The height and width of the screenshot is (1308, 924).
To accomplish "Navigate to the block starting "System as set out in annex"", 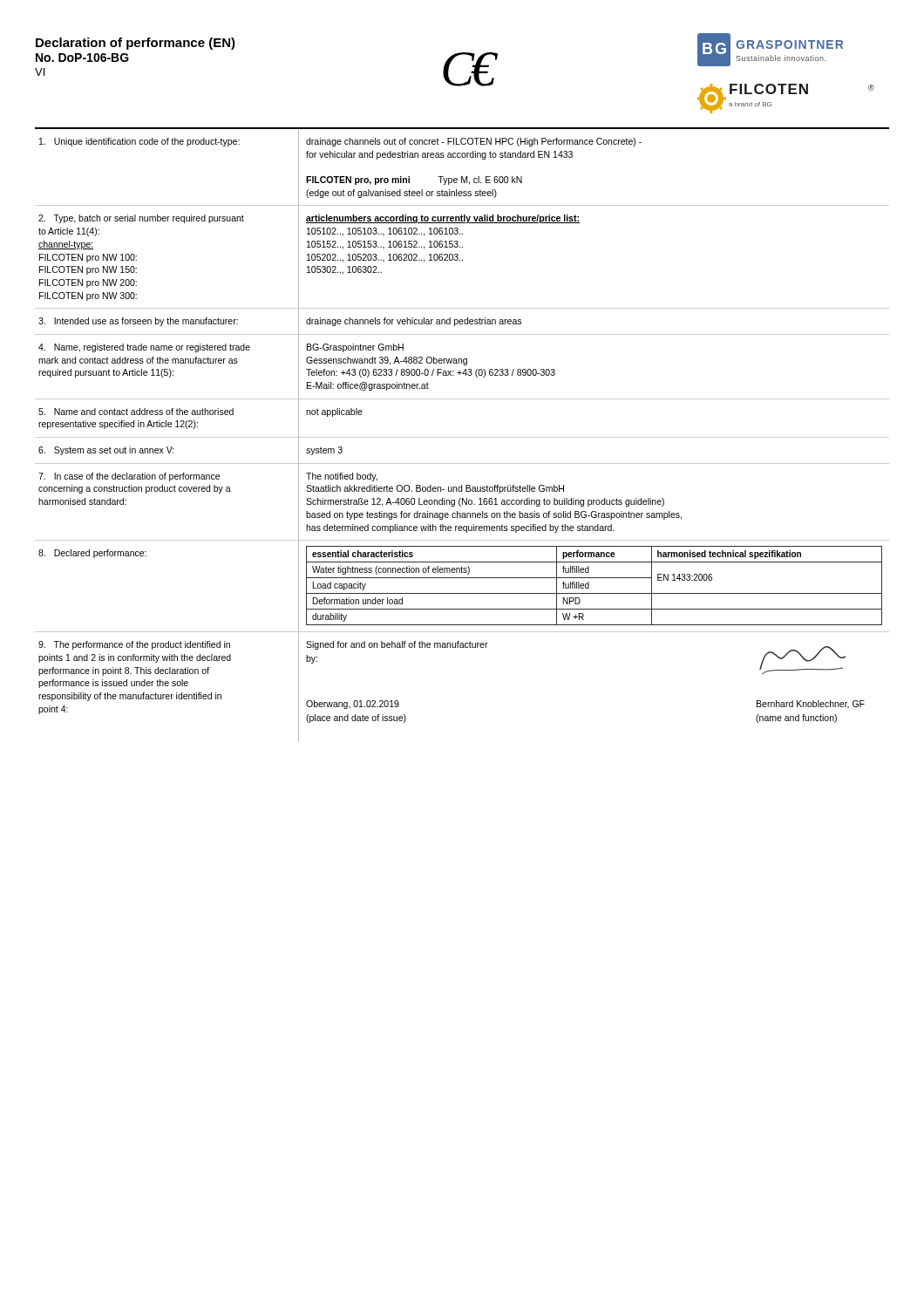I will (x=106, y=450).
